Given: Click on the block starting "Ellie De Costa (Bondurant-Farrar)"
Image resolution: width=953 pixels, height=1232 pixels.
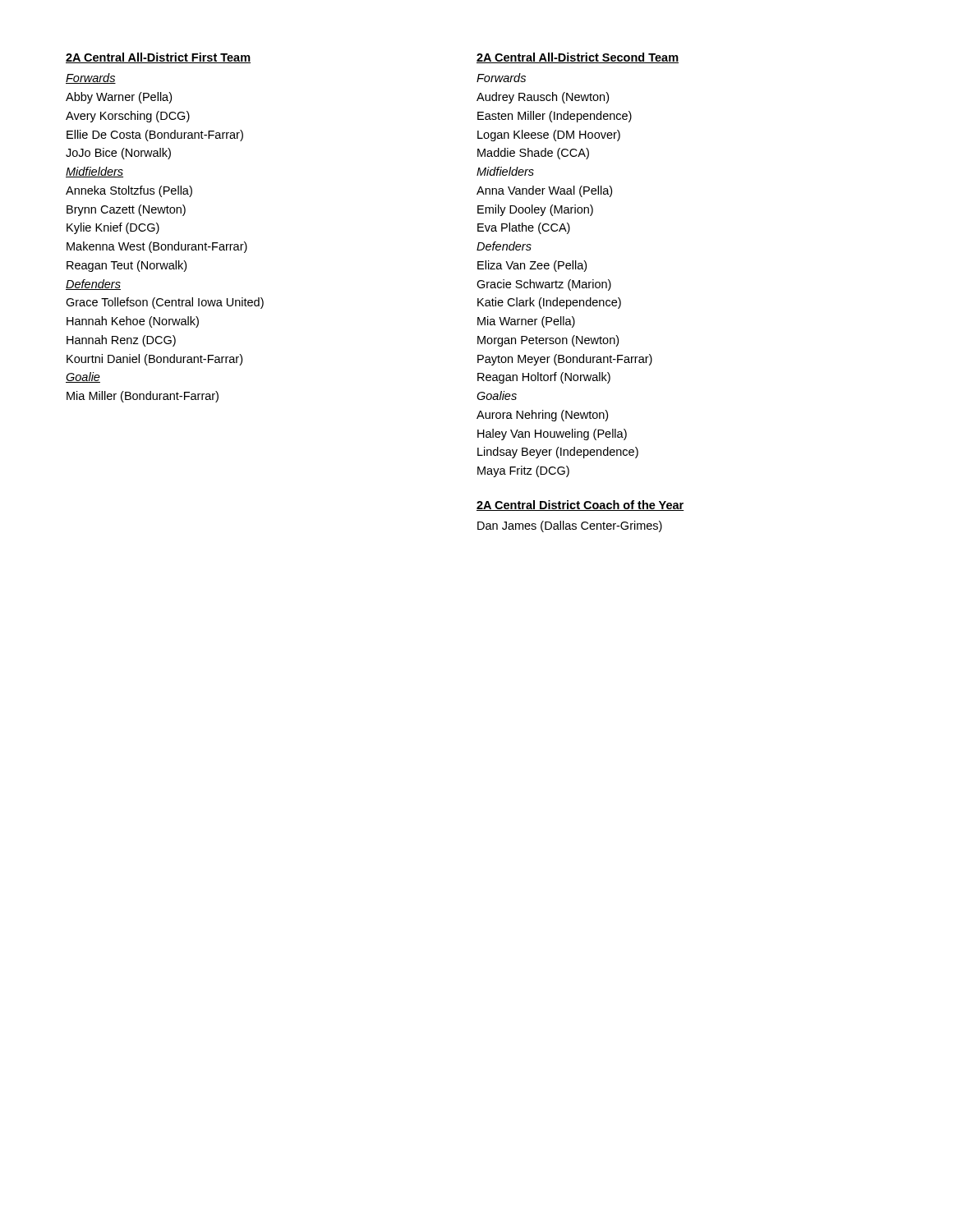Looking at the screenshot, I should tap(155, 134).
